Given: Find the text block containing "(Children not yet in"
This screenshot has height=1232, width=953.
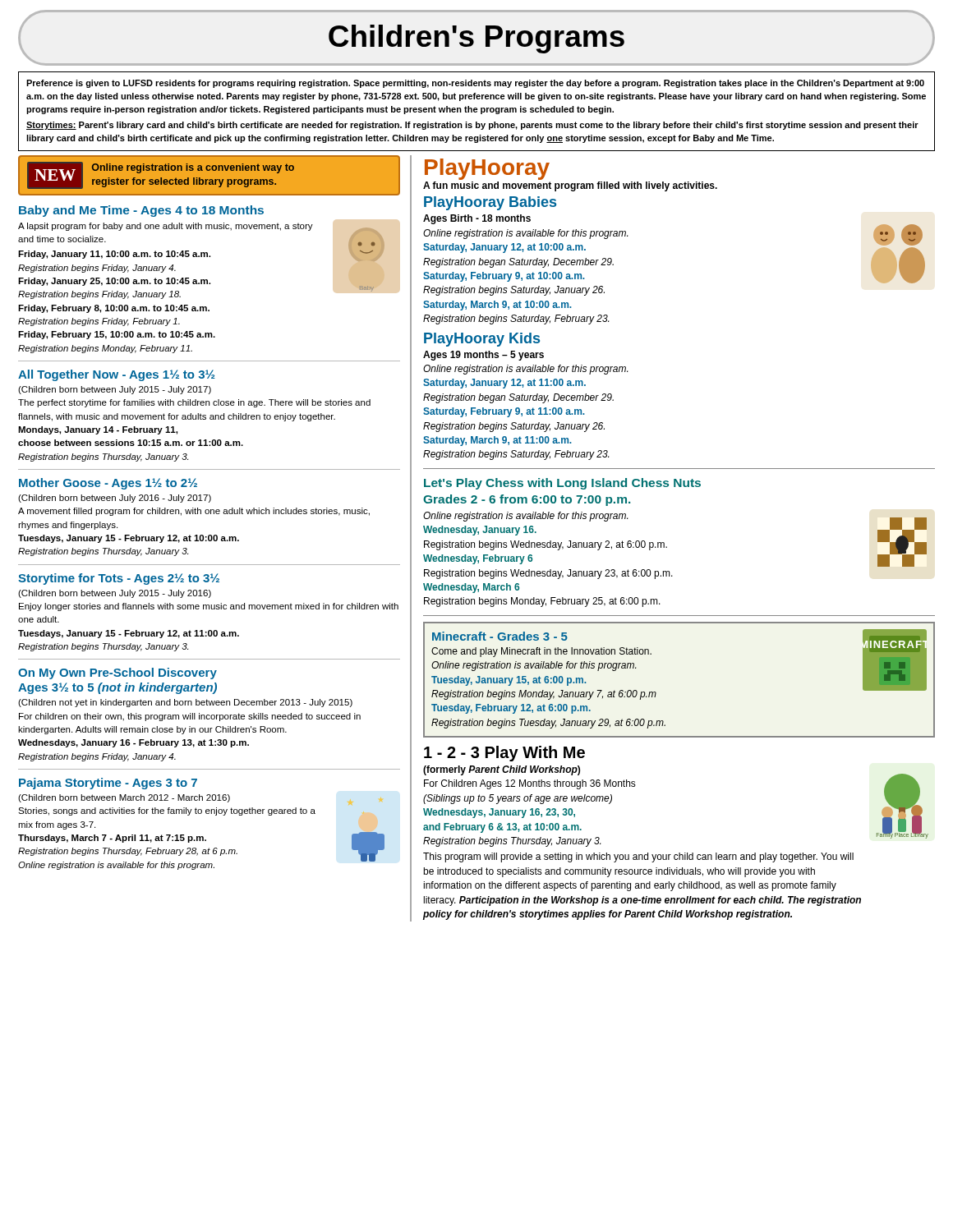Looking at the screenshot, I should pyautogui.click(x=209, y=729).
